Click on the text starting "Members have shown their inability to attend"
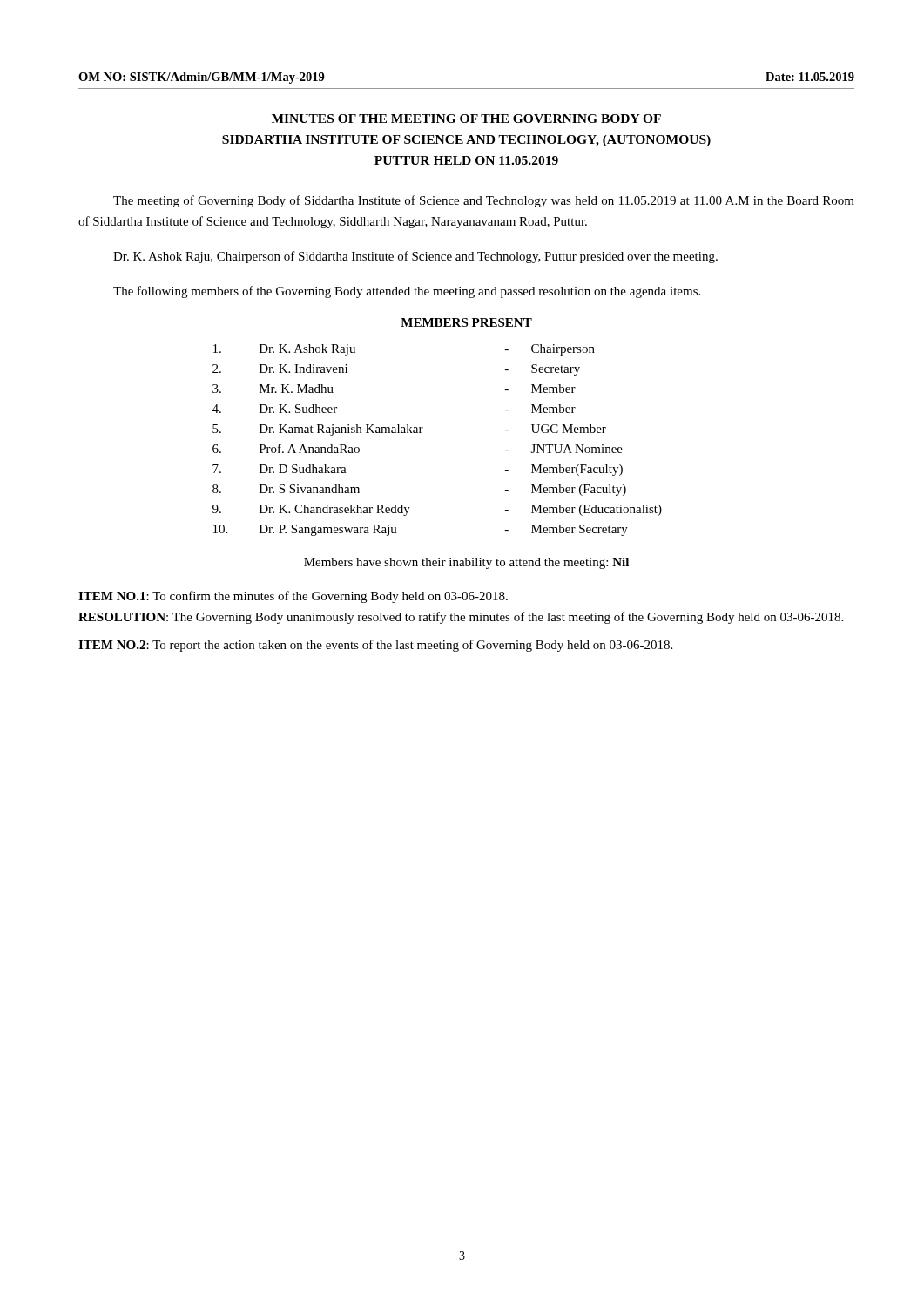 pos(466,562)
